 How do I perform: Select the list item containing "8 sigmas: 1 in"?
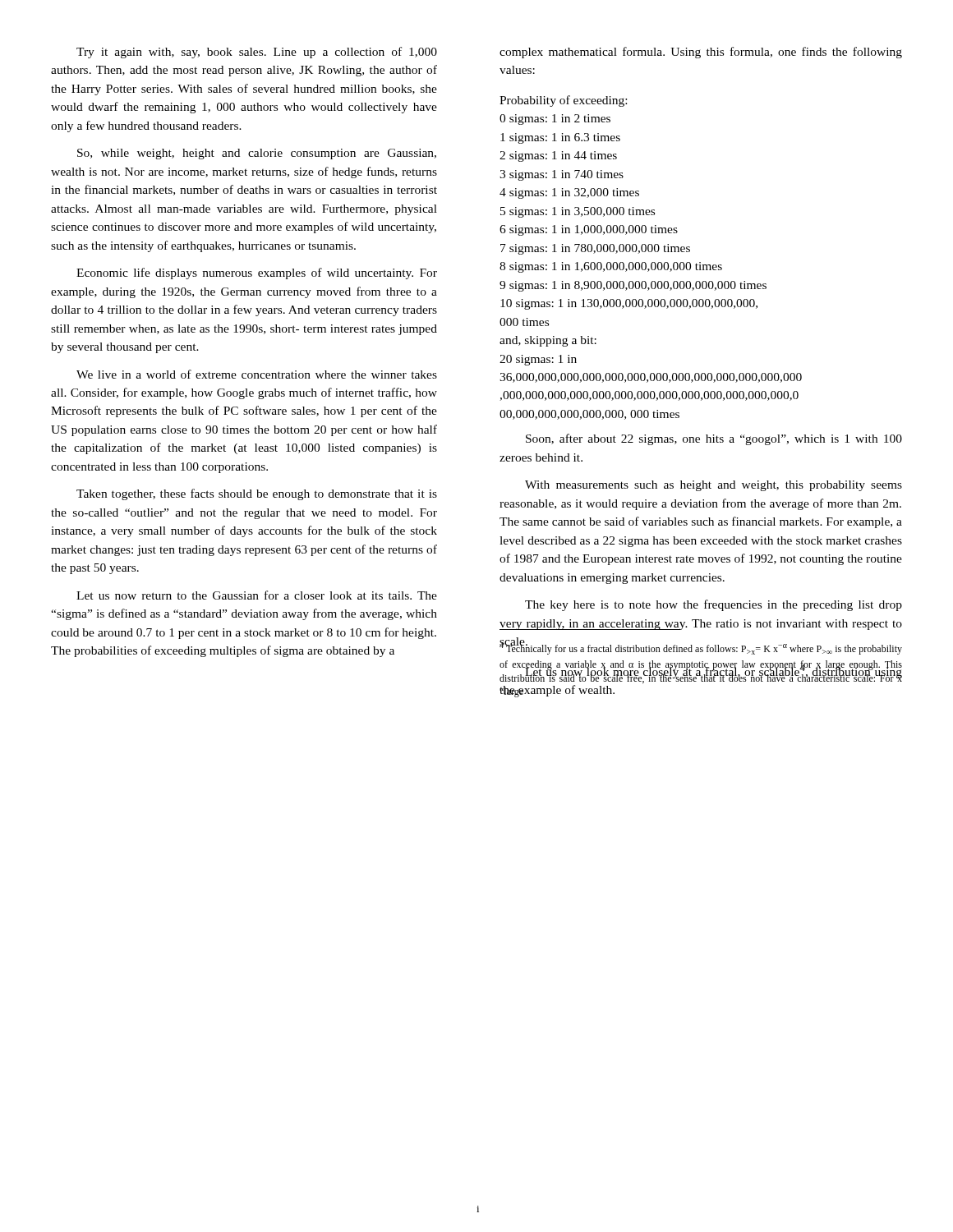(x=701, y=266)
